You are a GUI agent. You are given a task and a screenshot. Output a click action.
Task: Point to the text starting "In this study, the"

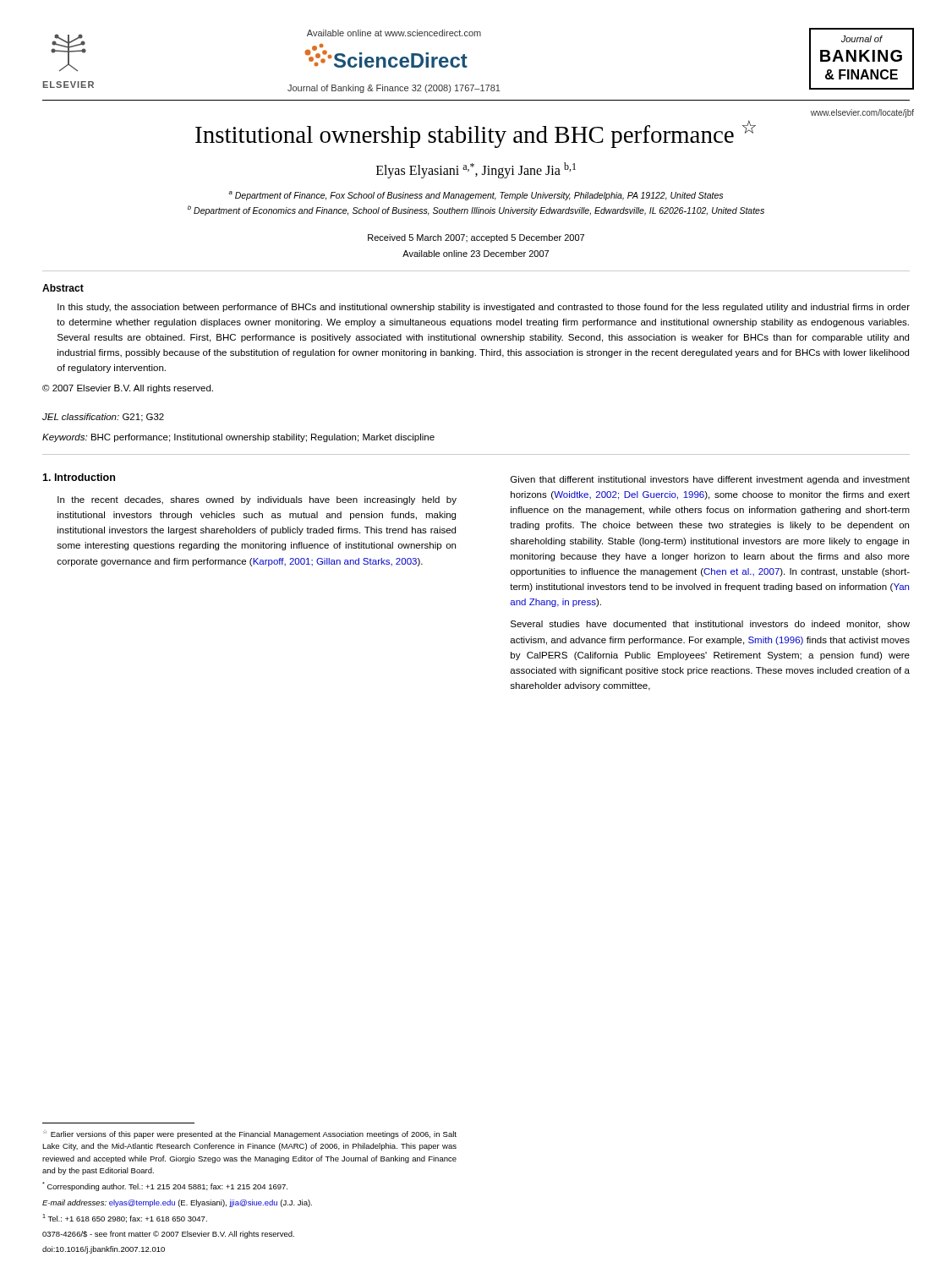pos(476,348)
